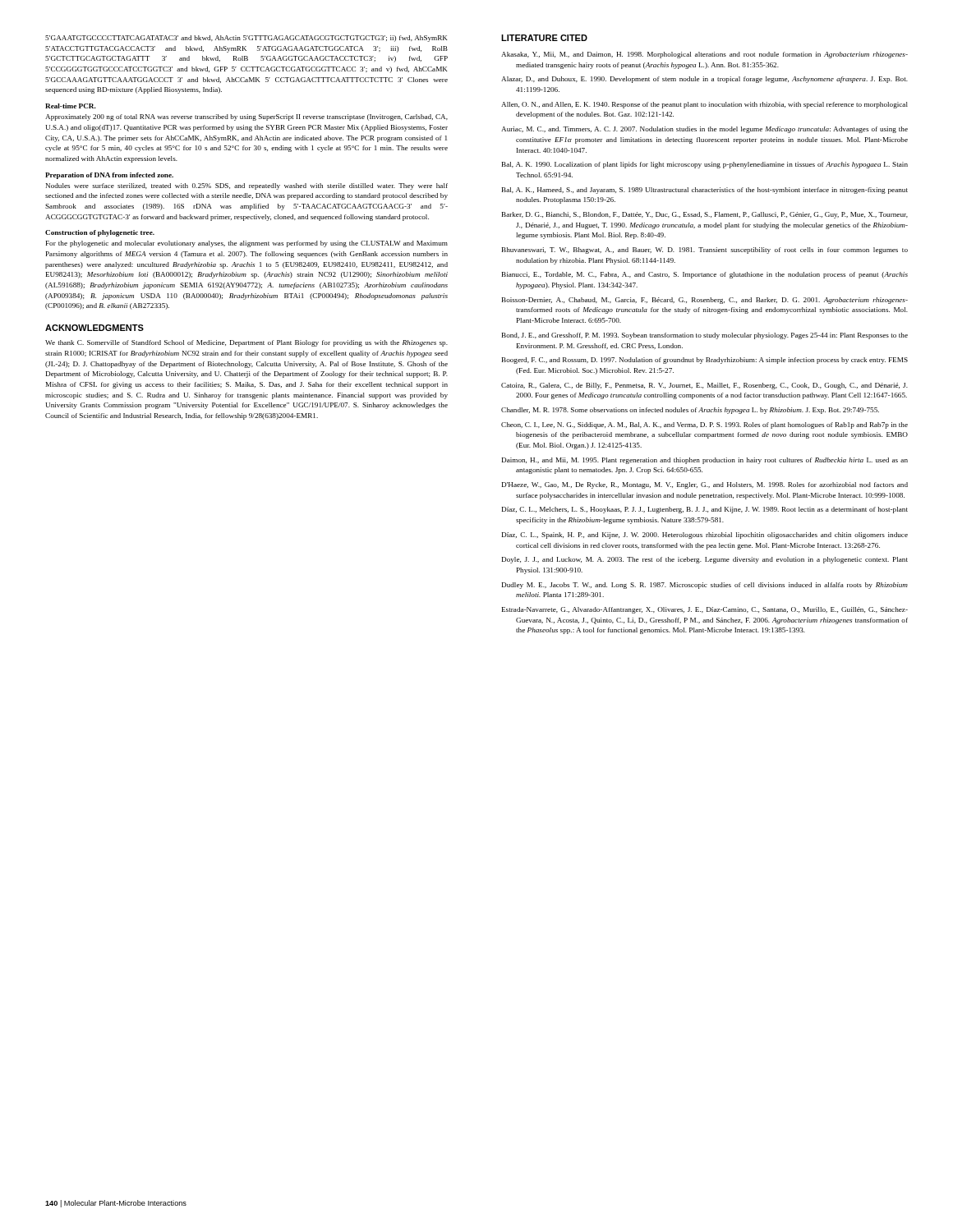Point to the block beginning "Estrada-Navarrete, G., Alvarado-Affantranger, X.,"
953x1232 pixels.
pos(705,620)
